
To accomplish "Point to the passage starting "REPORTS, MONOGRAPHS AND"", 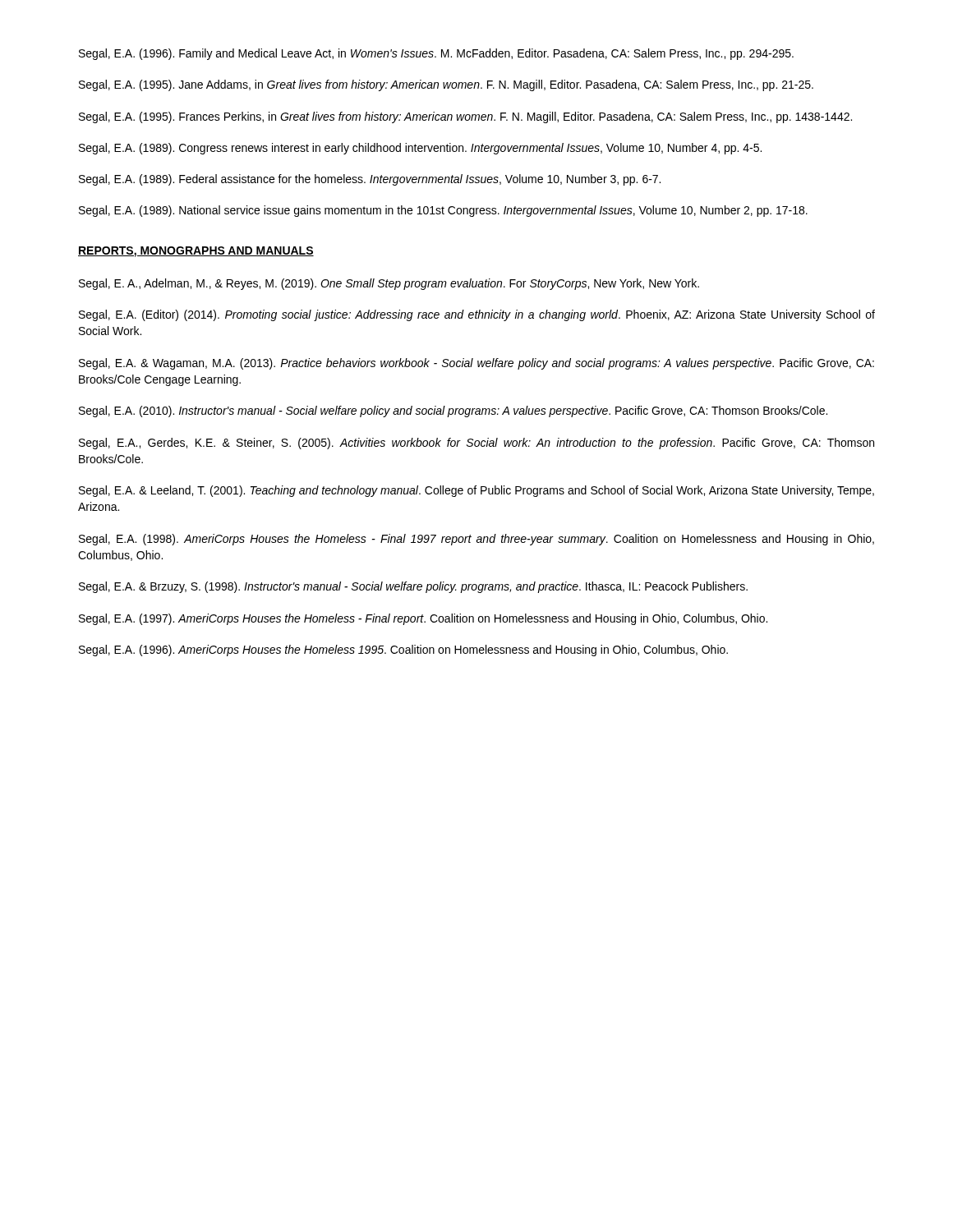I will (196, 250).
